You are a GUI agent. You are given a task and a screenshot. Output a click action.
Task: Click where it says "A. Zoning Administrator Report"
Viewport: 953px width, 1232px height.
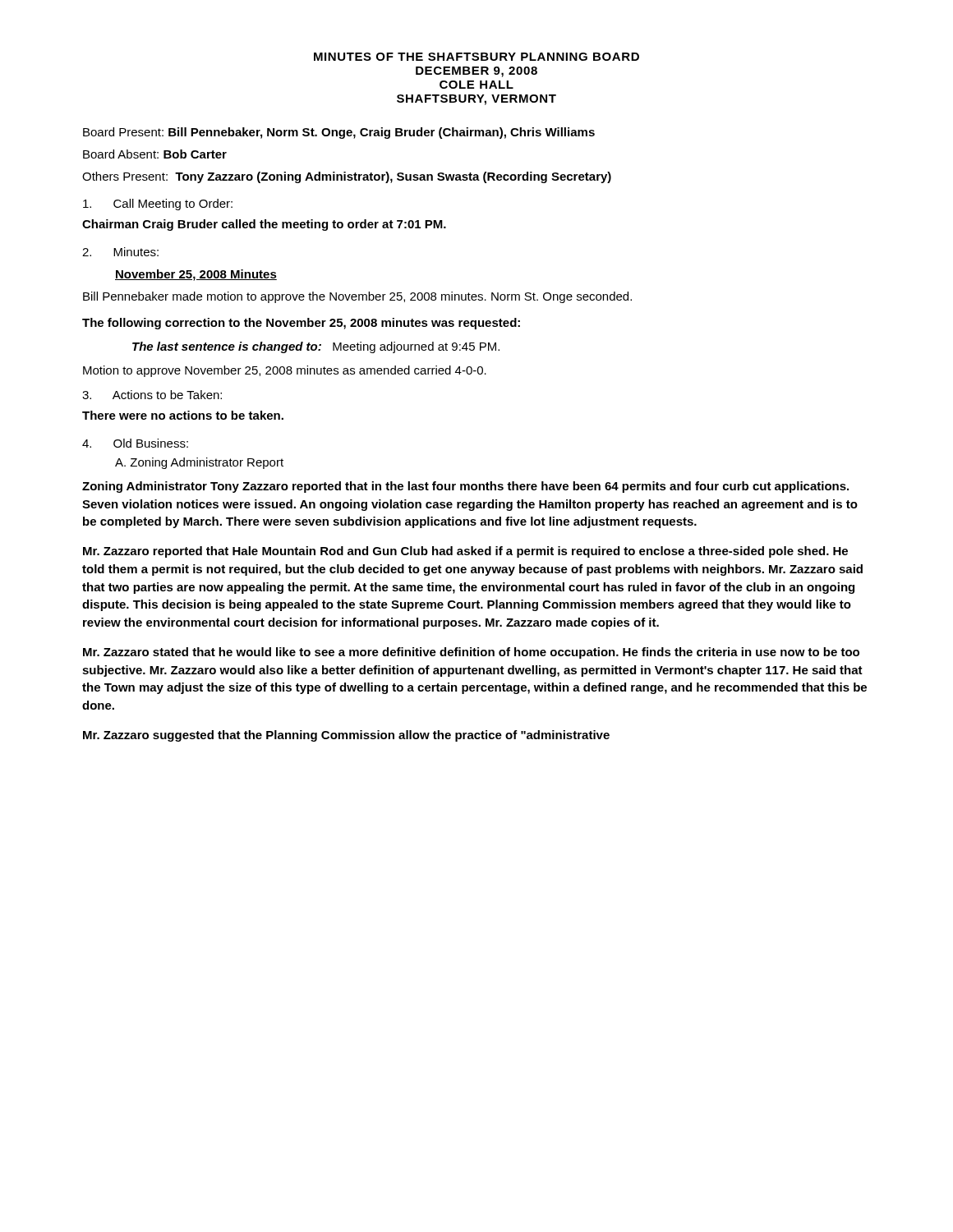coord(199,462)
